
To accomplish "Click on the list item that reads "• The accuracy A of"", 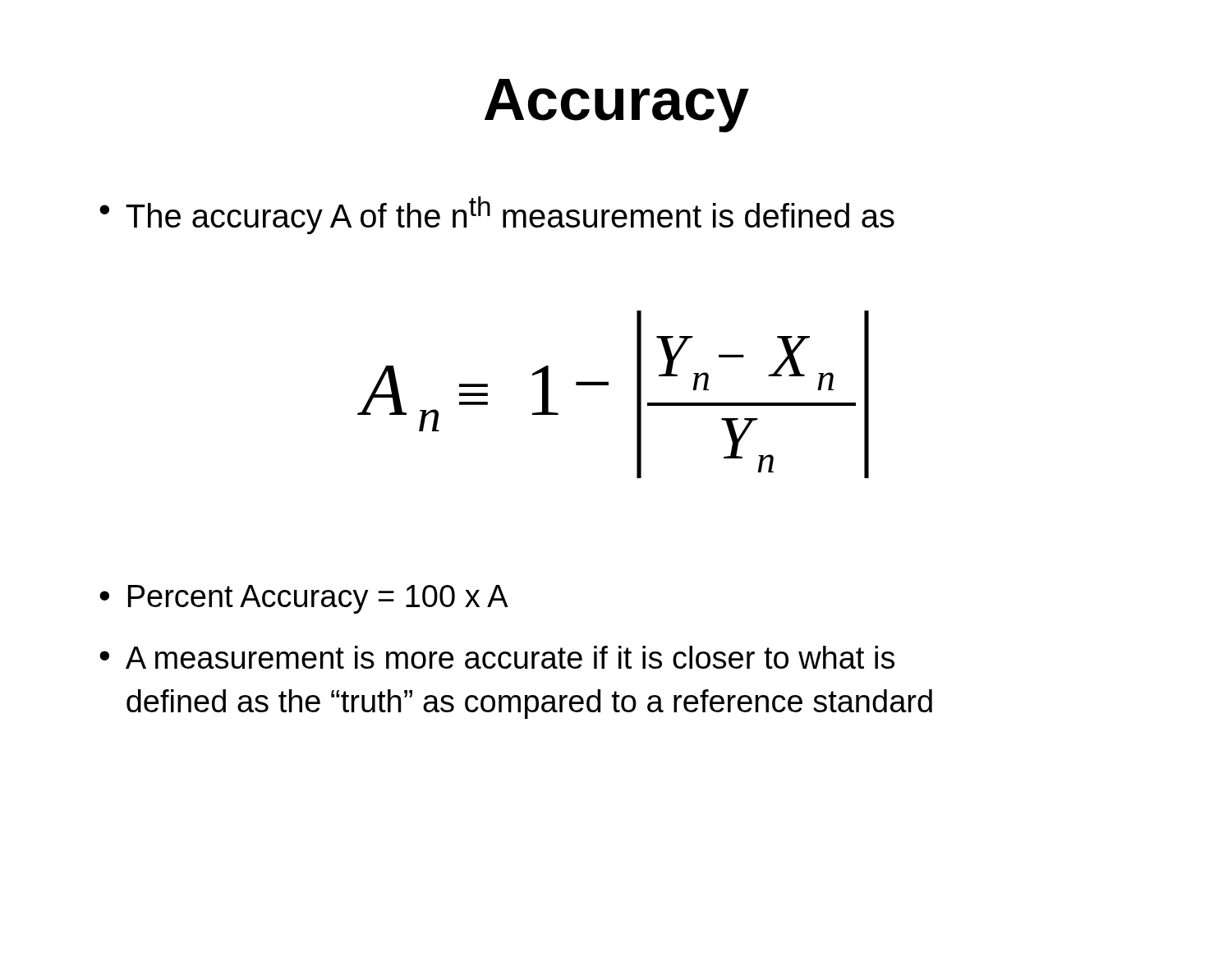I will coord(497,213).
